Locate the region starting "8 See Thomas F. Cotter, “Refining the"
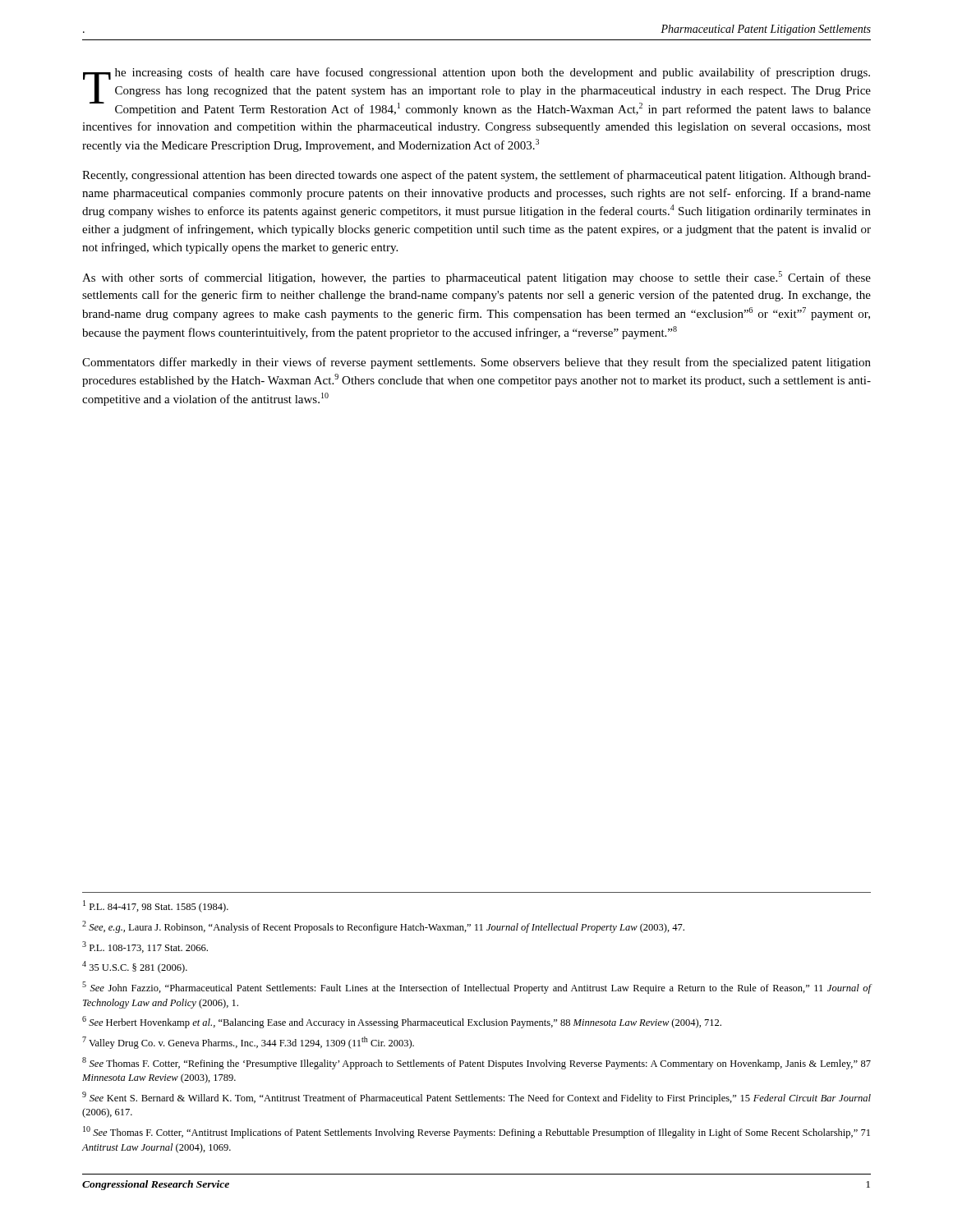 coord(476,1069)
